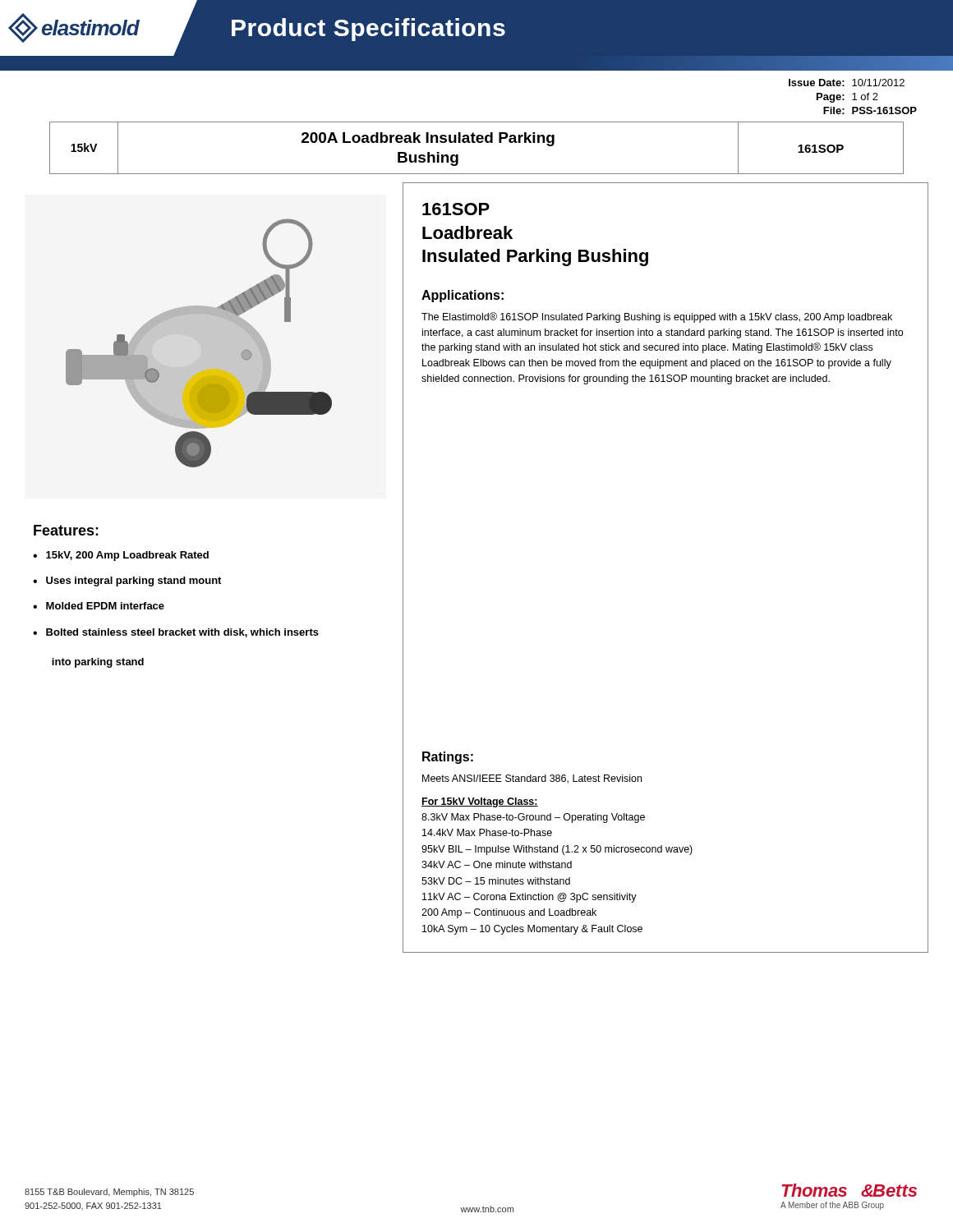Locate the block of text that opens with "• Molded EPDM"
This screenshot has width=953, height=1232.
pos(99,607)
